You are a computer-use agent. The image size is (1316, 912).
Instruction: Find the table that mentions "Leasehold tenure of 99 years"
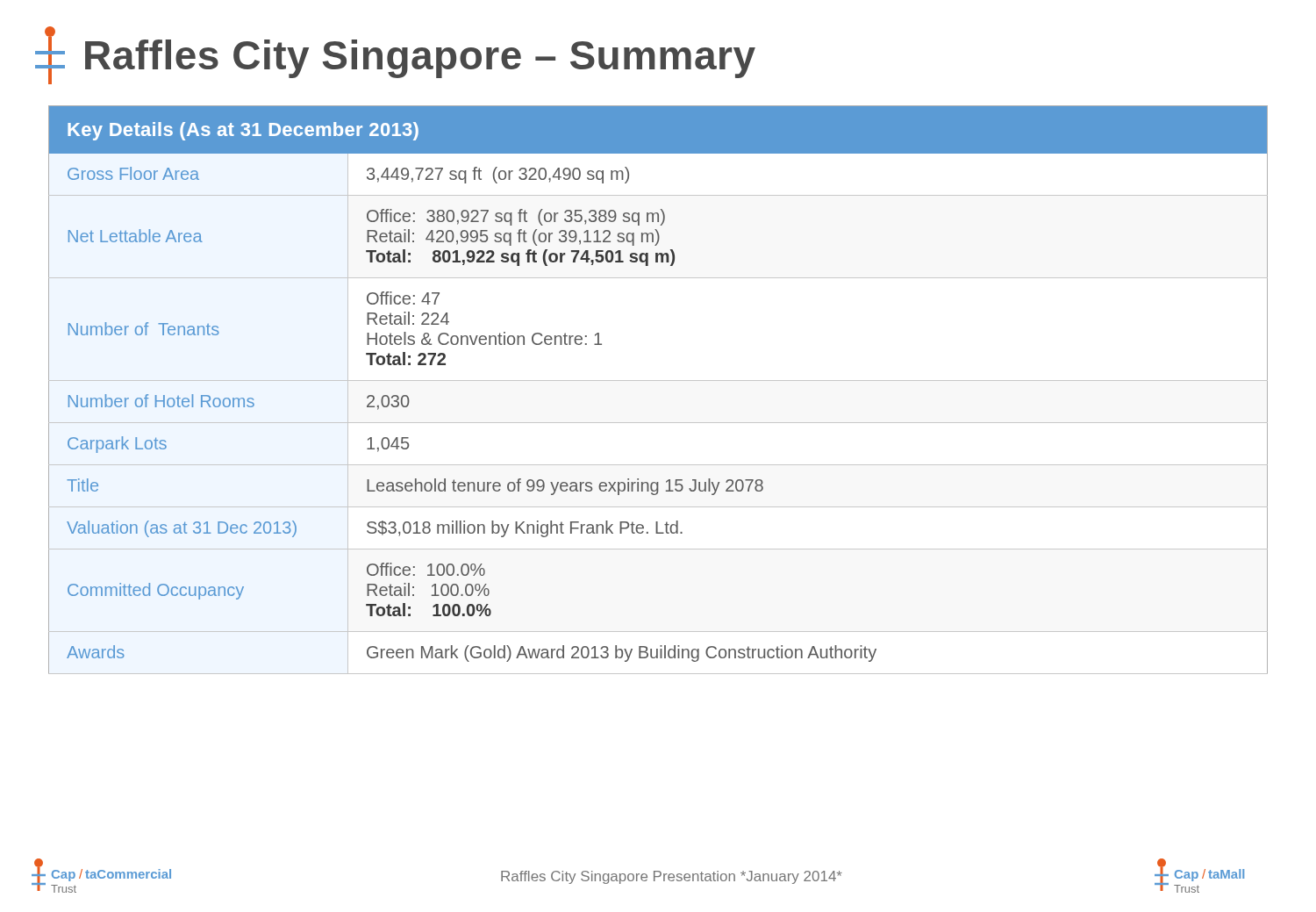(x=658, y=390)
